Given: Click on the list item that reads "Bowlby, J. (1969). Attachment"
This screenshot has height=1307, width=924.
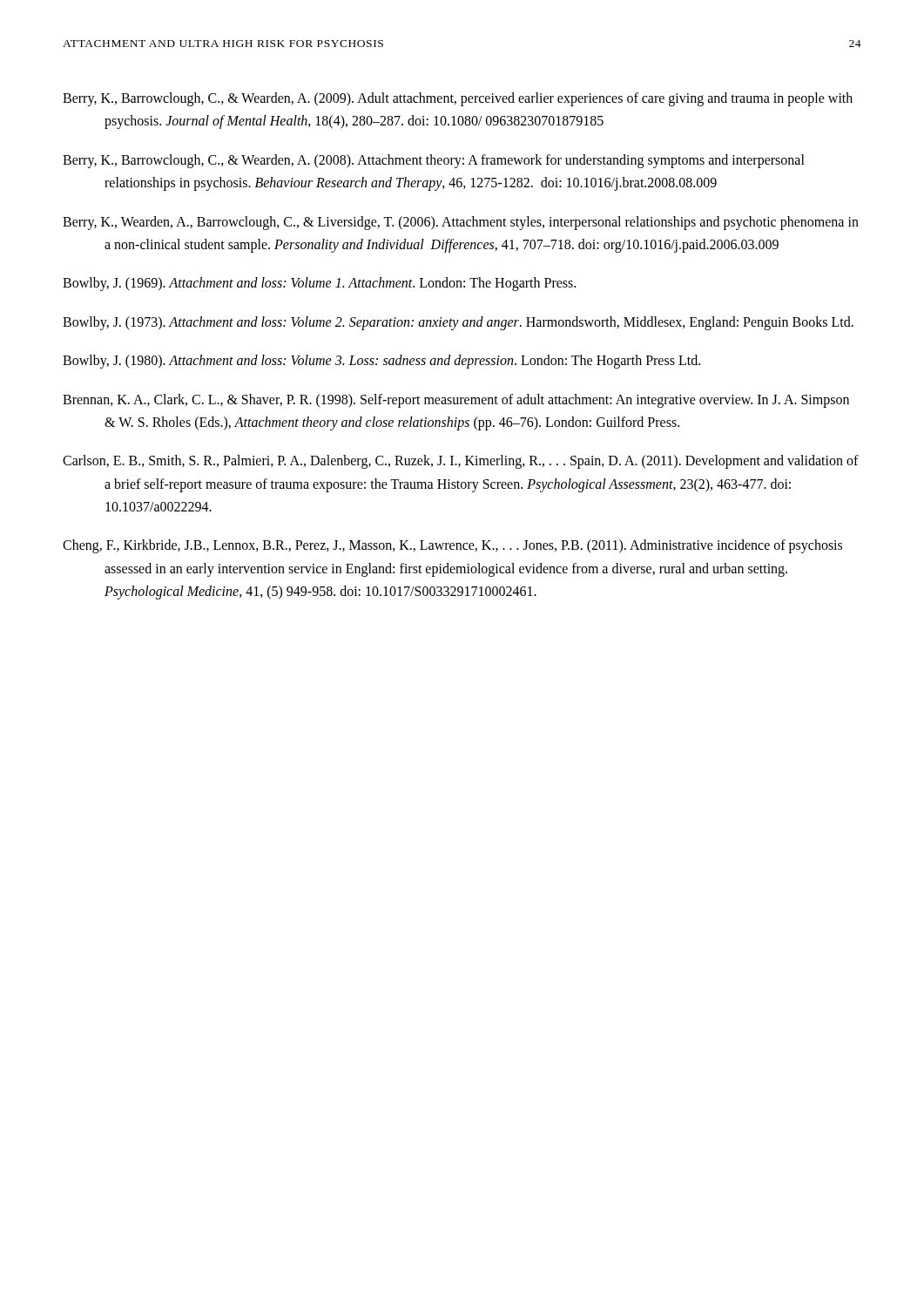Looking at the screenshot, I should point(320,283).
